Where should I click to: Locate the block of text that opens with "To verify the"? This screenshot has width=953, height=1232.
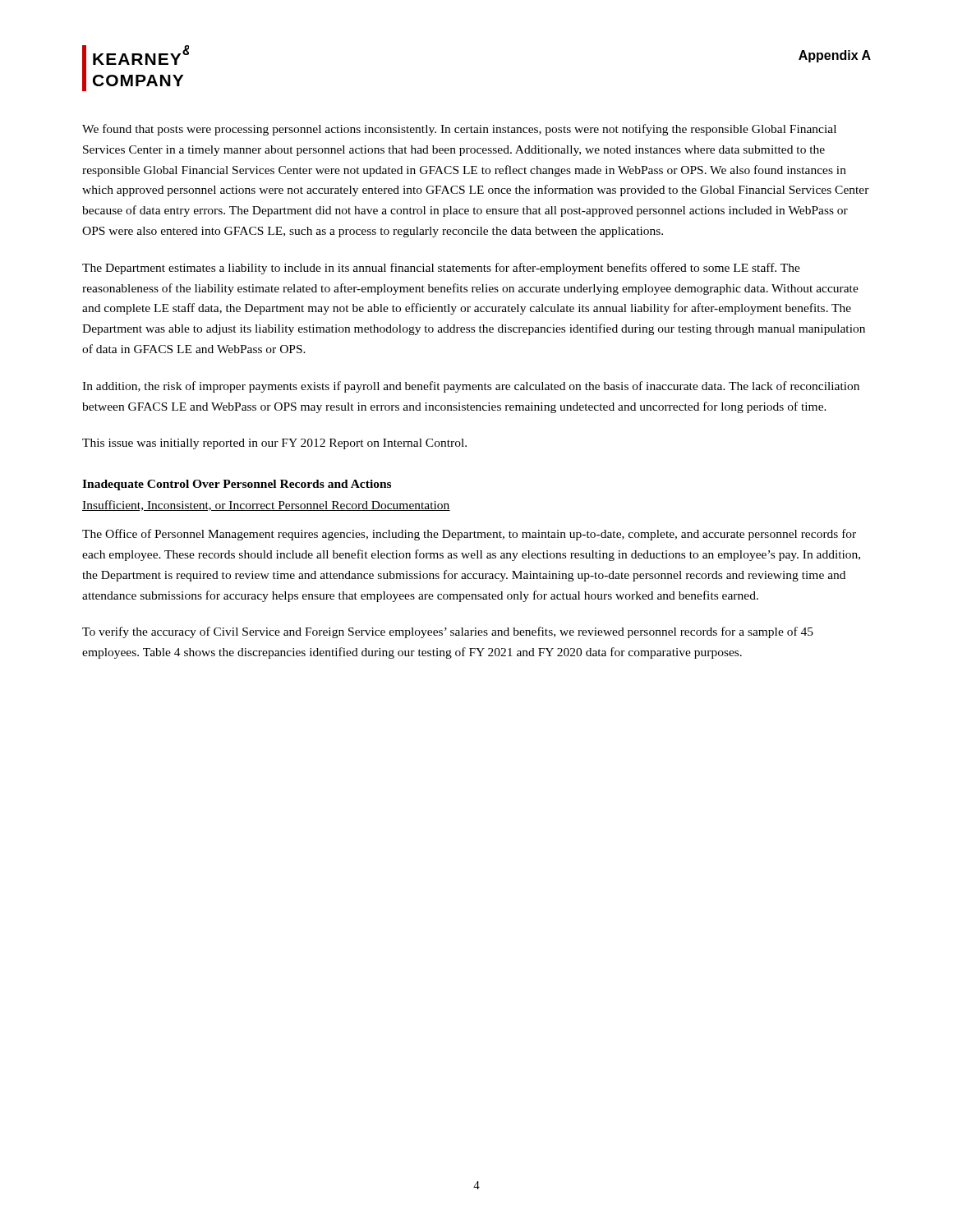(x=448, y=642)
